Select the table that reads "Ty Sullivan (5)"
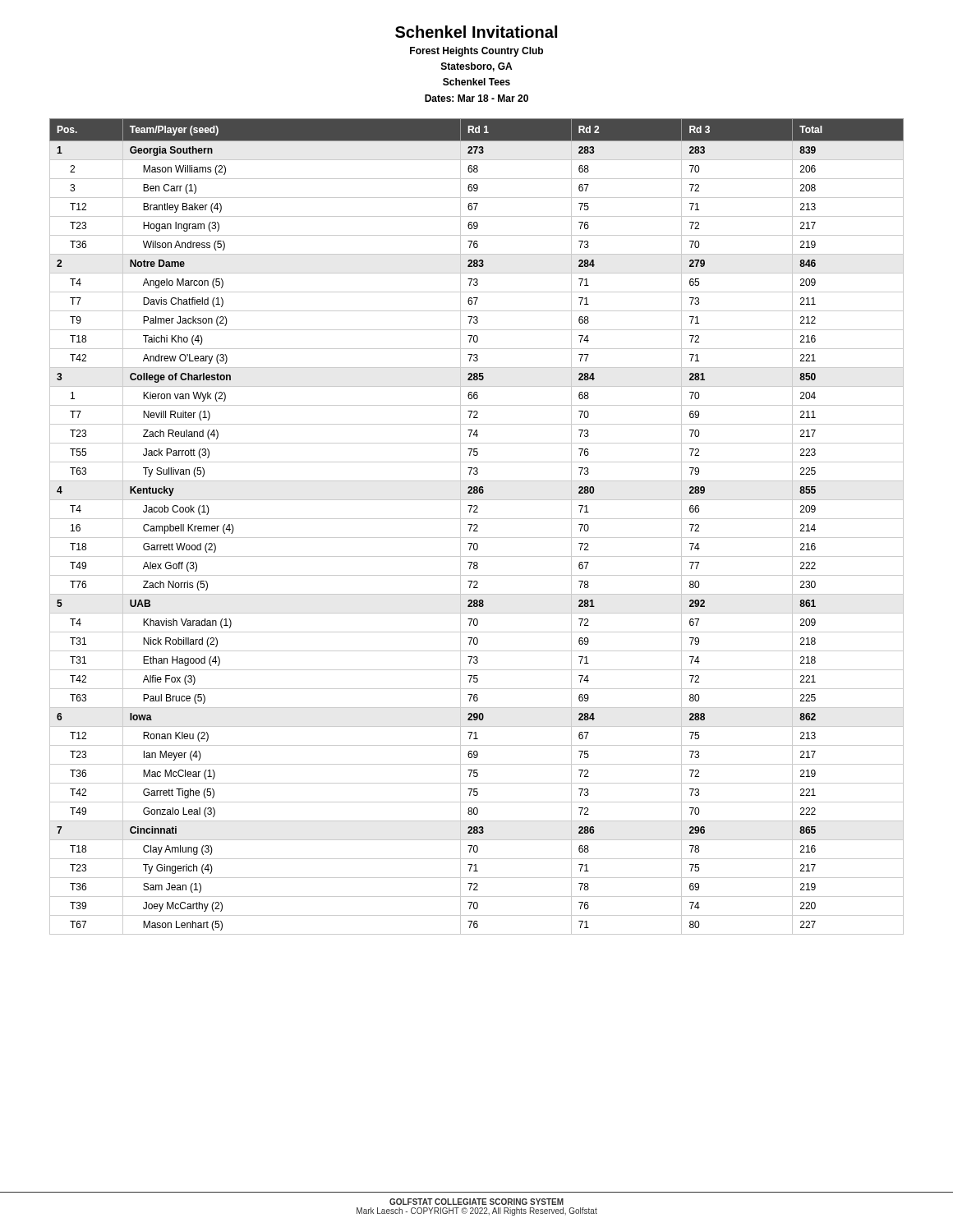 coord(476,526)
